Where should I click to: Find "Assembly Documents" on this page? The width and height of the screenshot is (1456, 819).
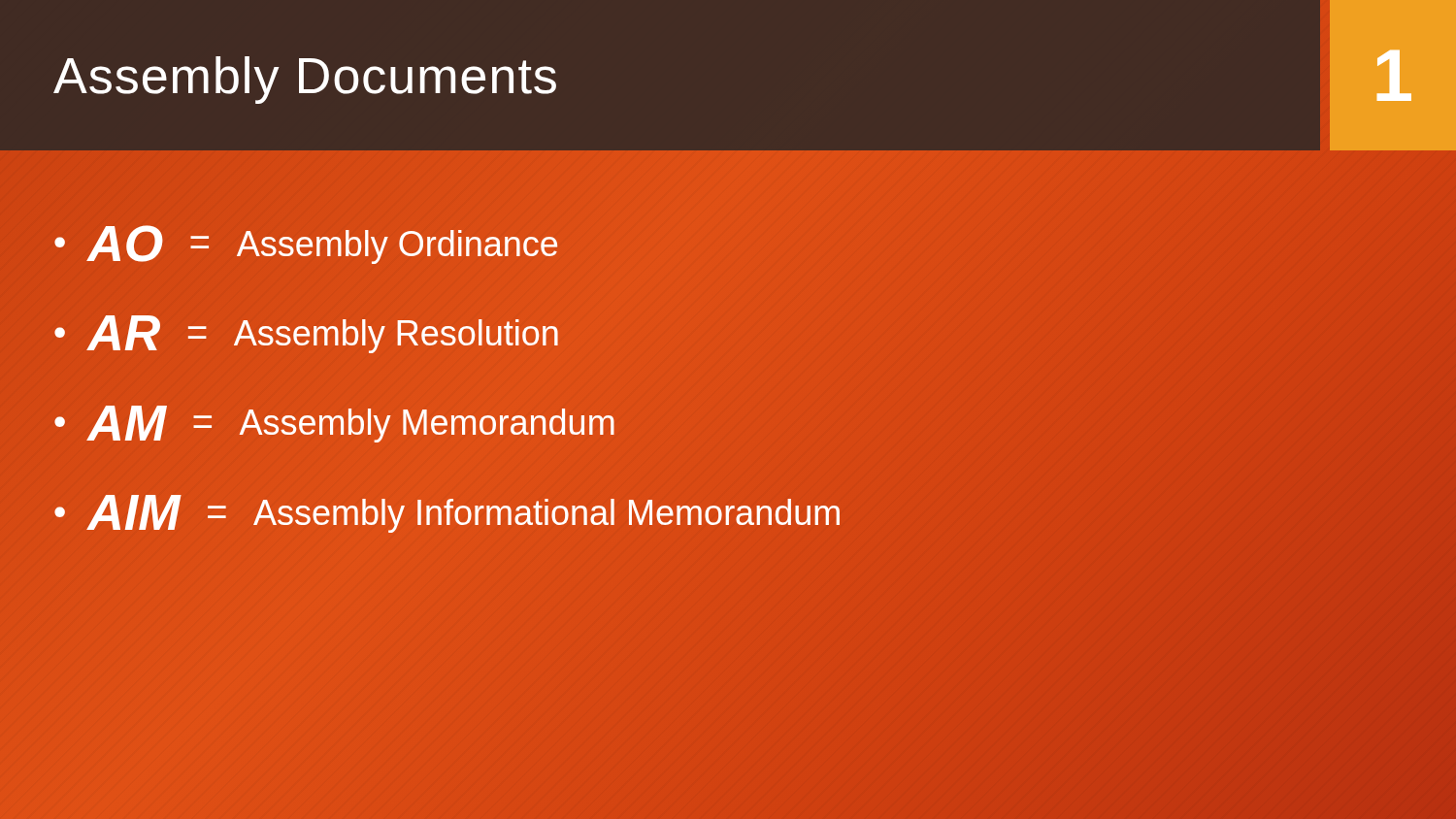pos(306,75)
